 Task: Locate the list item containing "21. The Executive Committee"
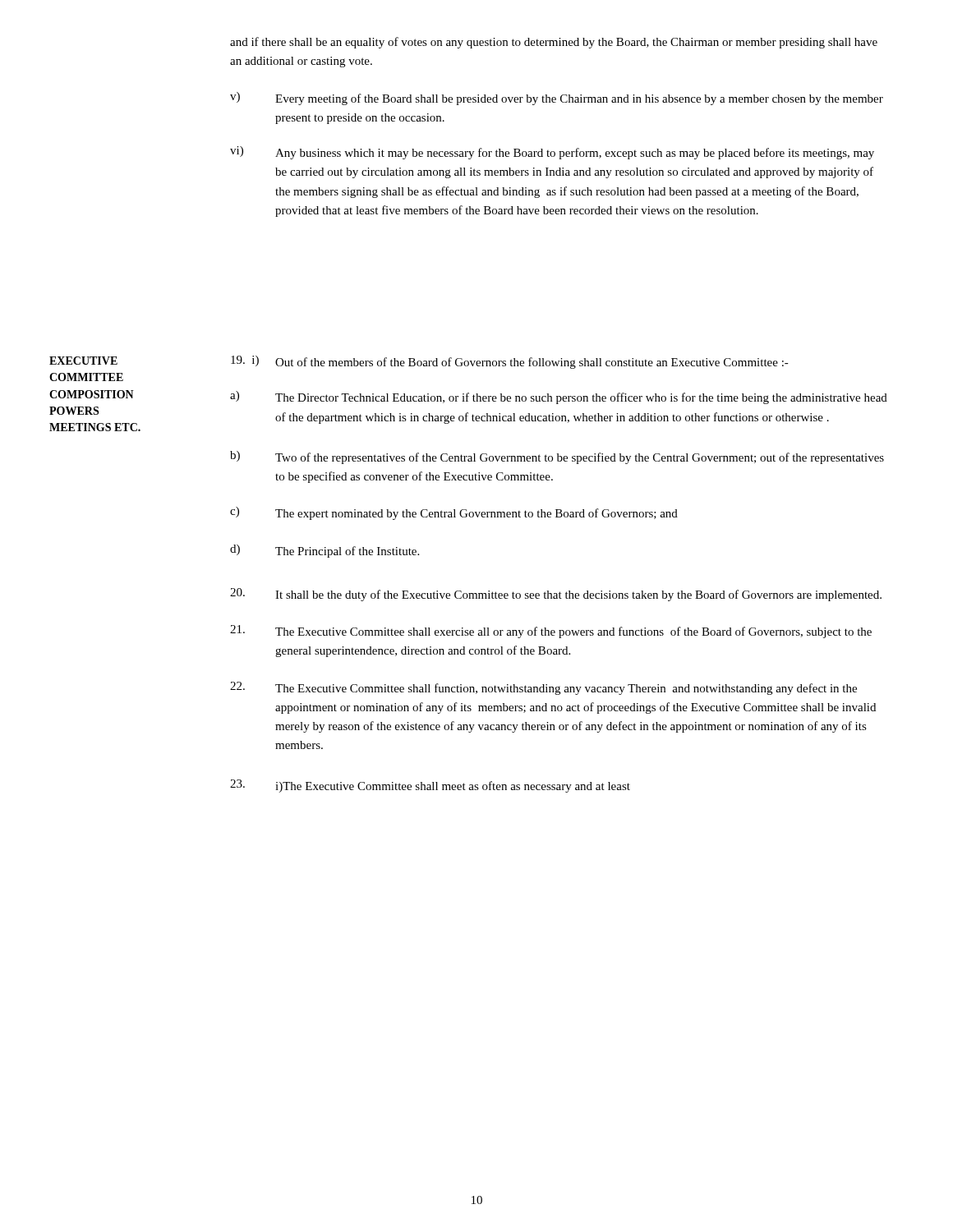[x=559, y=642]
